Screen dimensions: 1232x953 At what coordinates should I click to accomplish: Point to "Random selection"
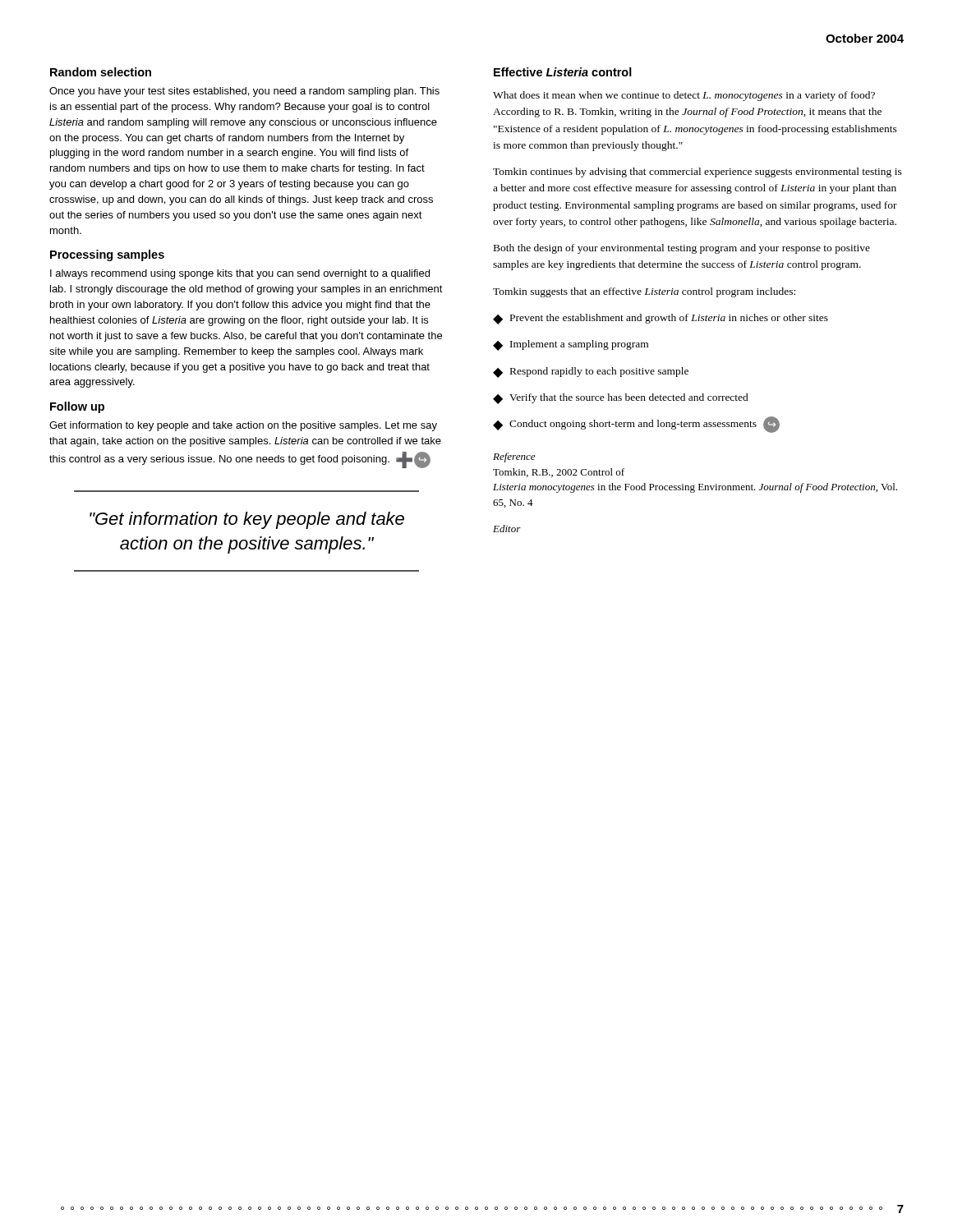coord(101,72)
